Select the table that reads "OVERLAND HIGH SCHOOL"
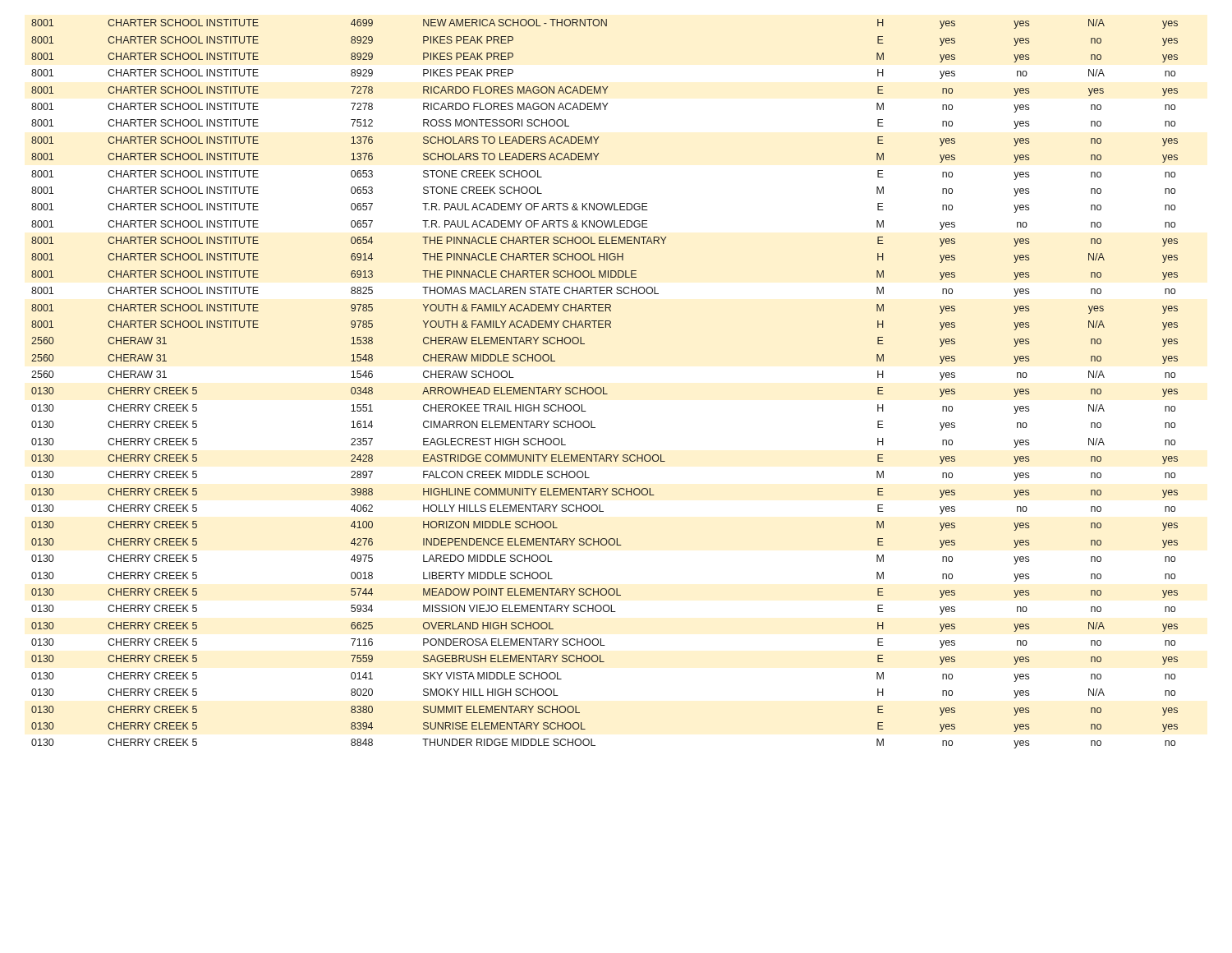 [616, 383]
